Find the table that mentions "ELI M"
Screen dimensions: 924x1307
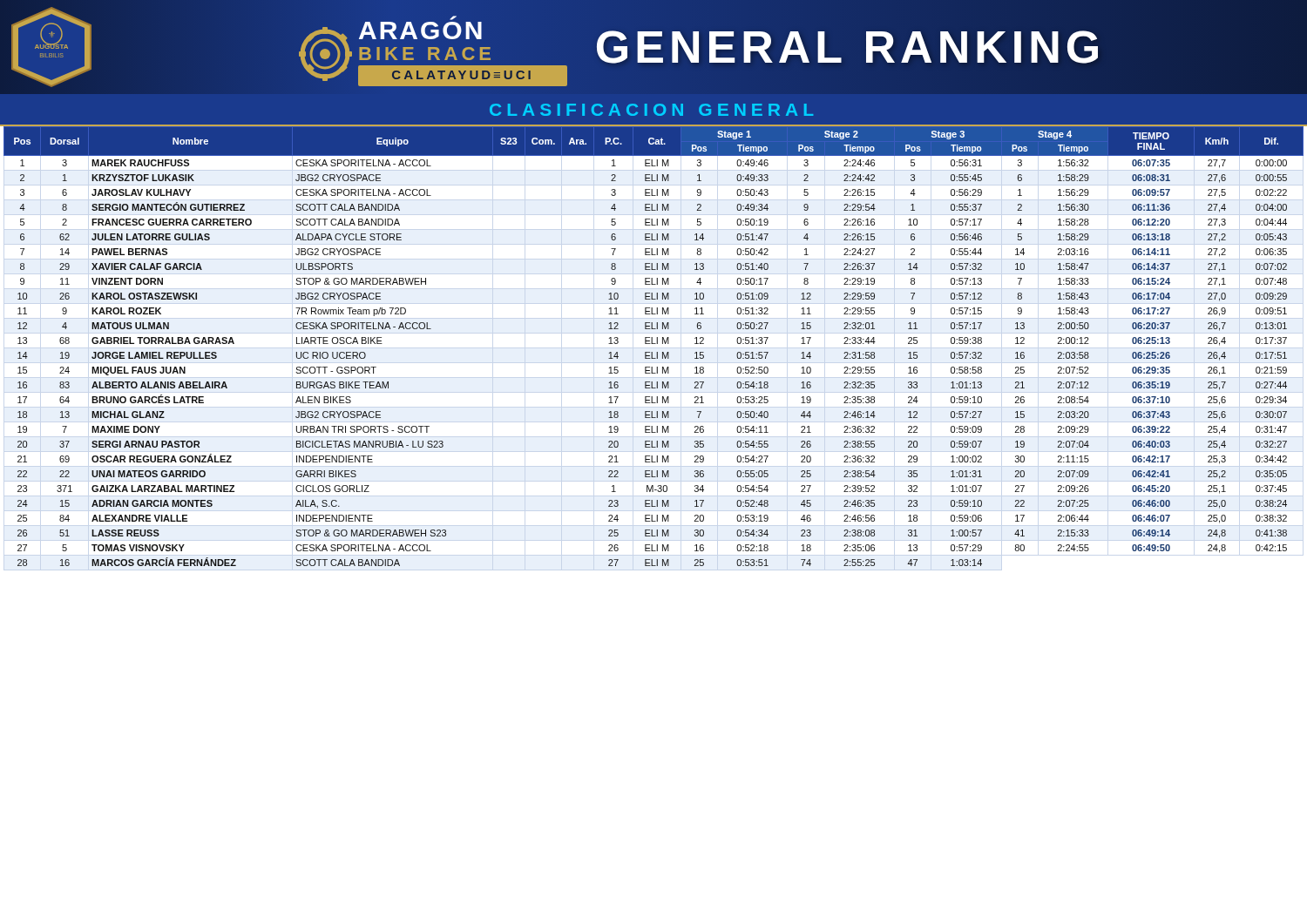tap(654, 348)
